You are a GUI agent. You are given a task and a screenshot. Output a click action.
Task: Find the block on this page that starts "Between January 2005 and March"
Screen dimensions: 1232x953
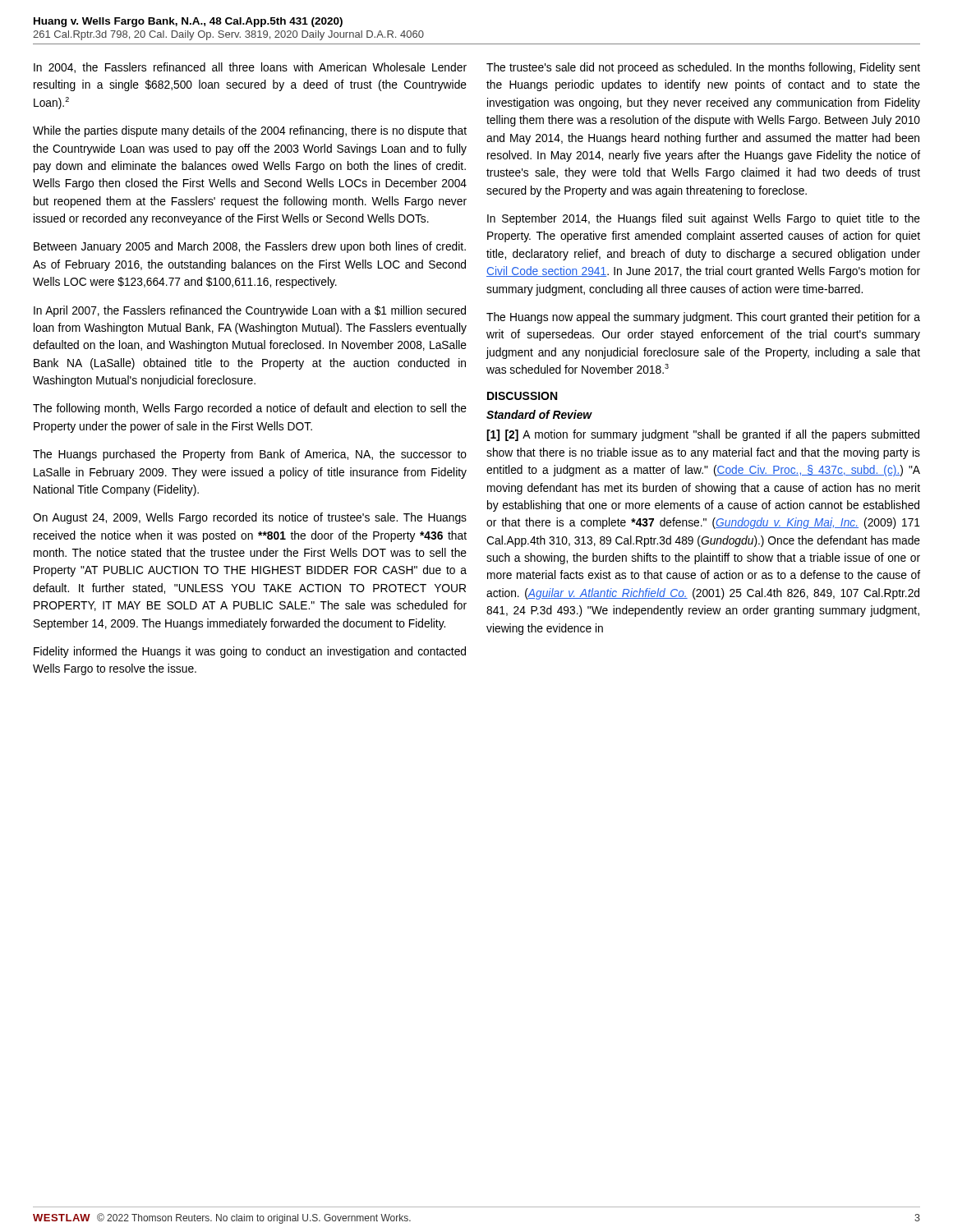(250, 265)
